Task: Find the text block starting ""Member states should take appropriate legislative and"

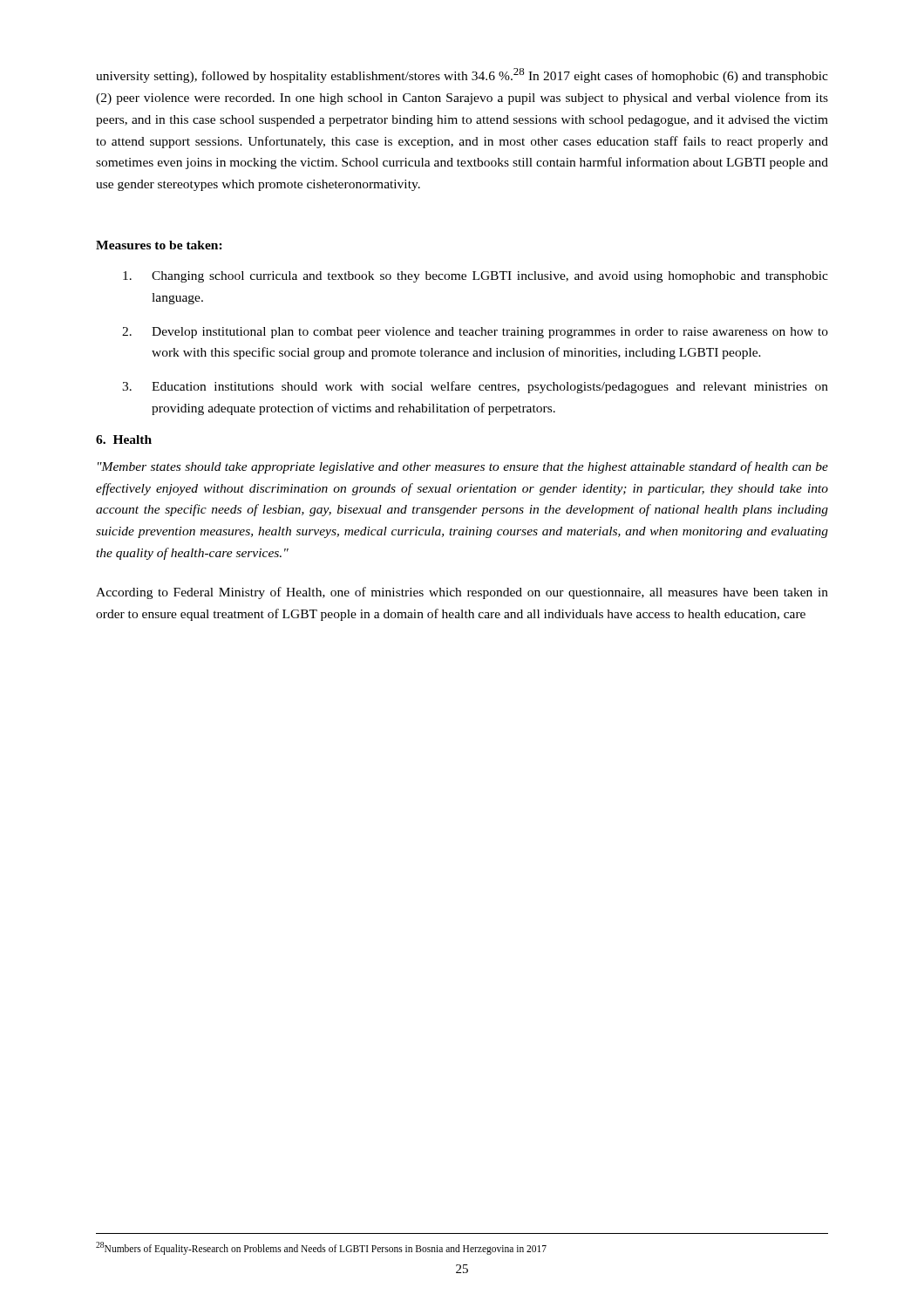Action: 462,509
